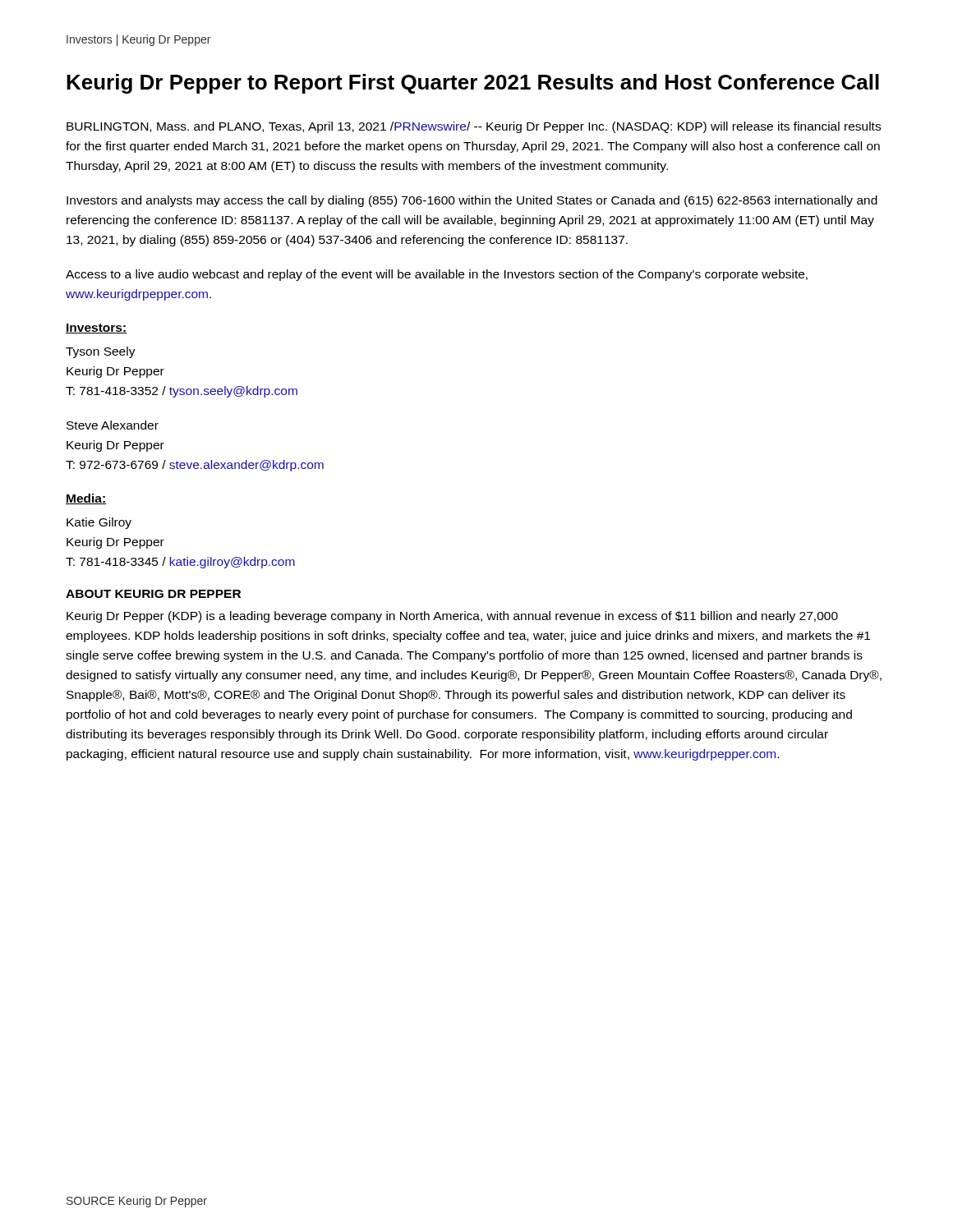Find the block on this page that starts "Keurig Dr Pepper (KDP) is a leading beverage"

tap(474, 685)
